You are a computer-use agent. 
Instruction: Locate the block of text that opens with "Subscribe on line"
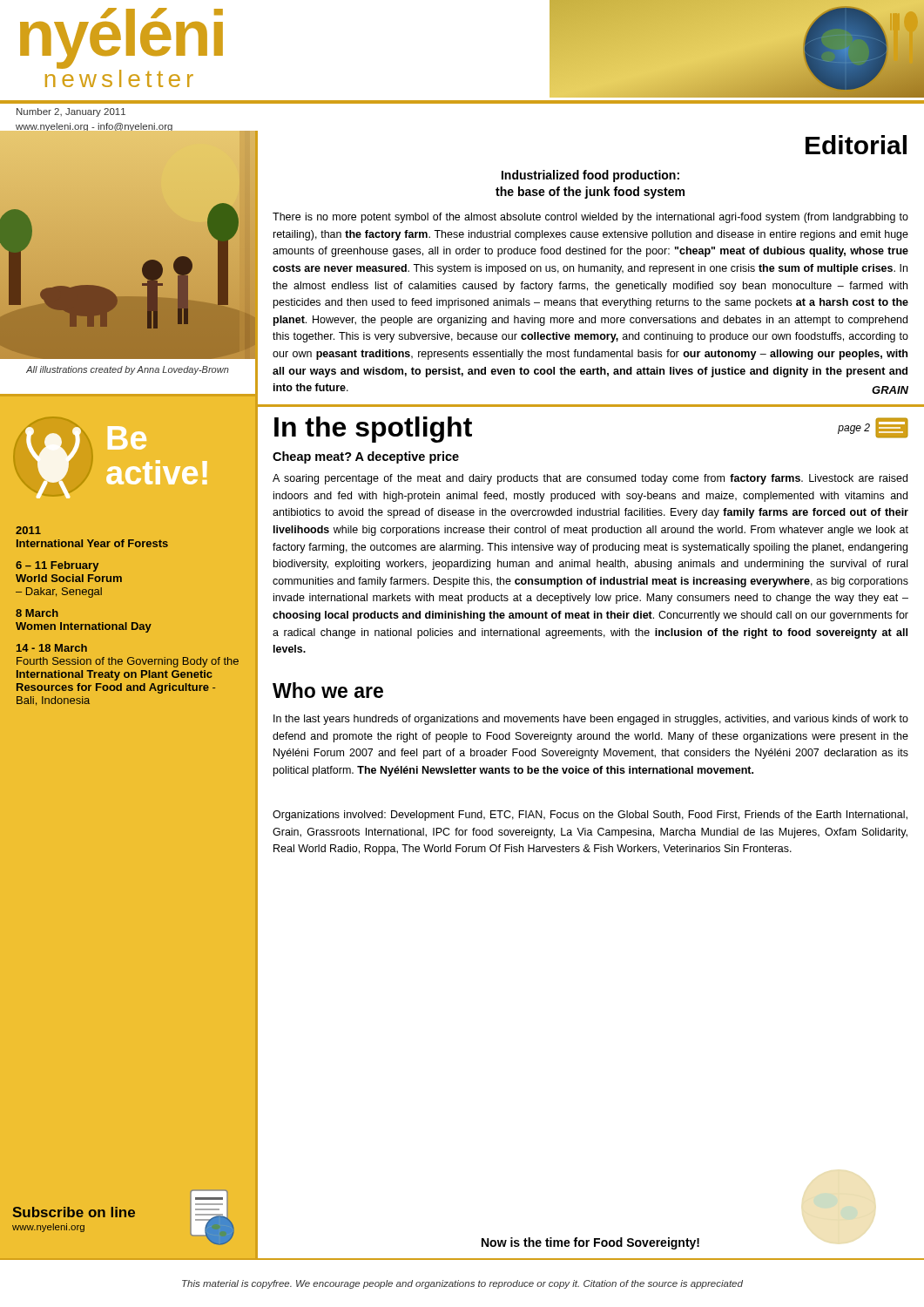[95, 1218]
